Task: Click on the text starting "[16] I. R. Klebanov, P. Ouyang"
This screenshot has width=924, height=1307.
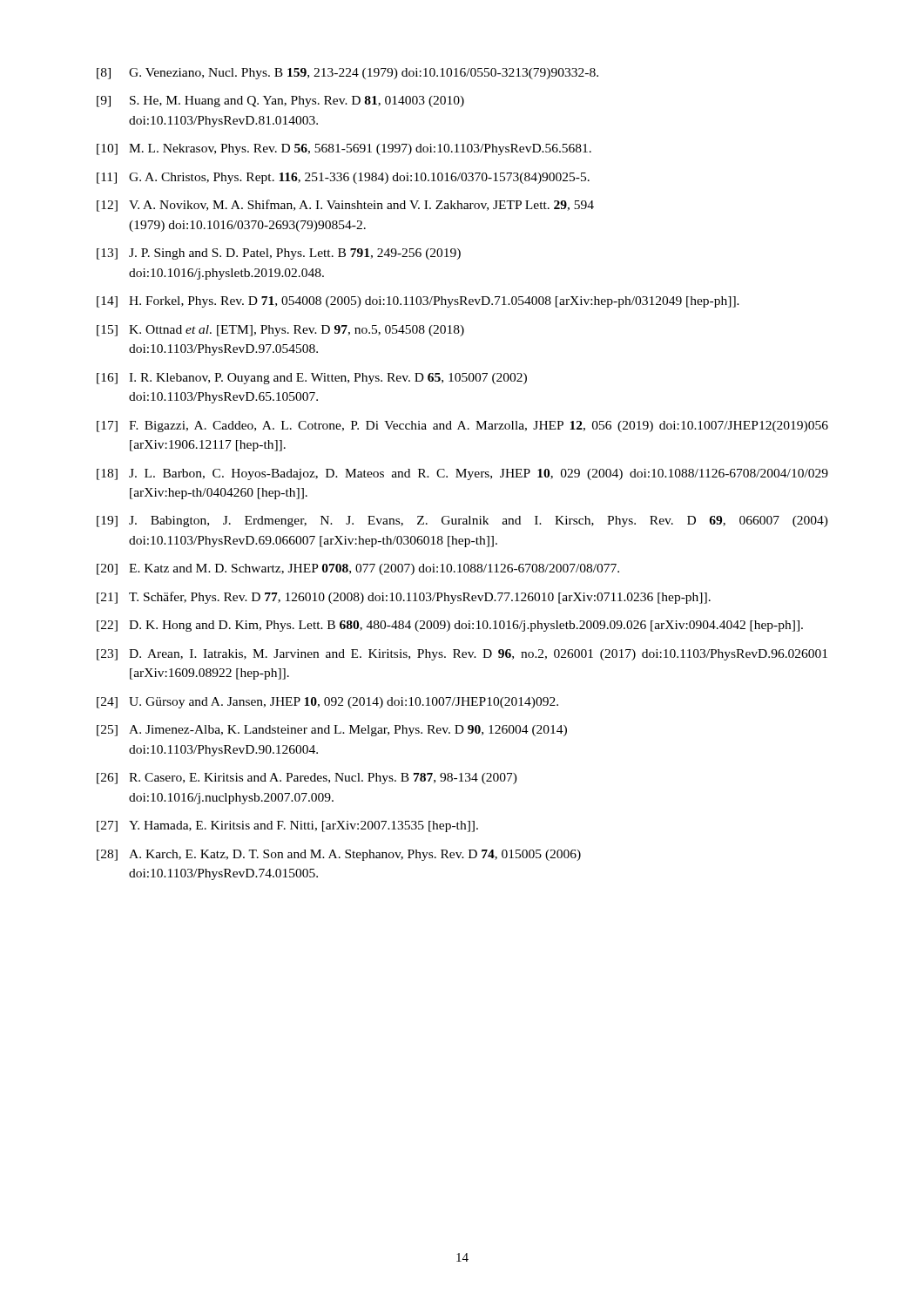Action: point(462,387)
